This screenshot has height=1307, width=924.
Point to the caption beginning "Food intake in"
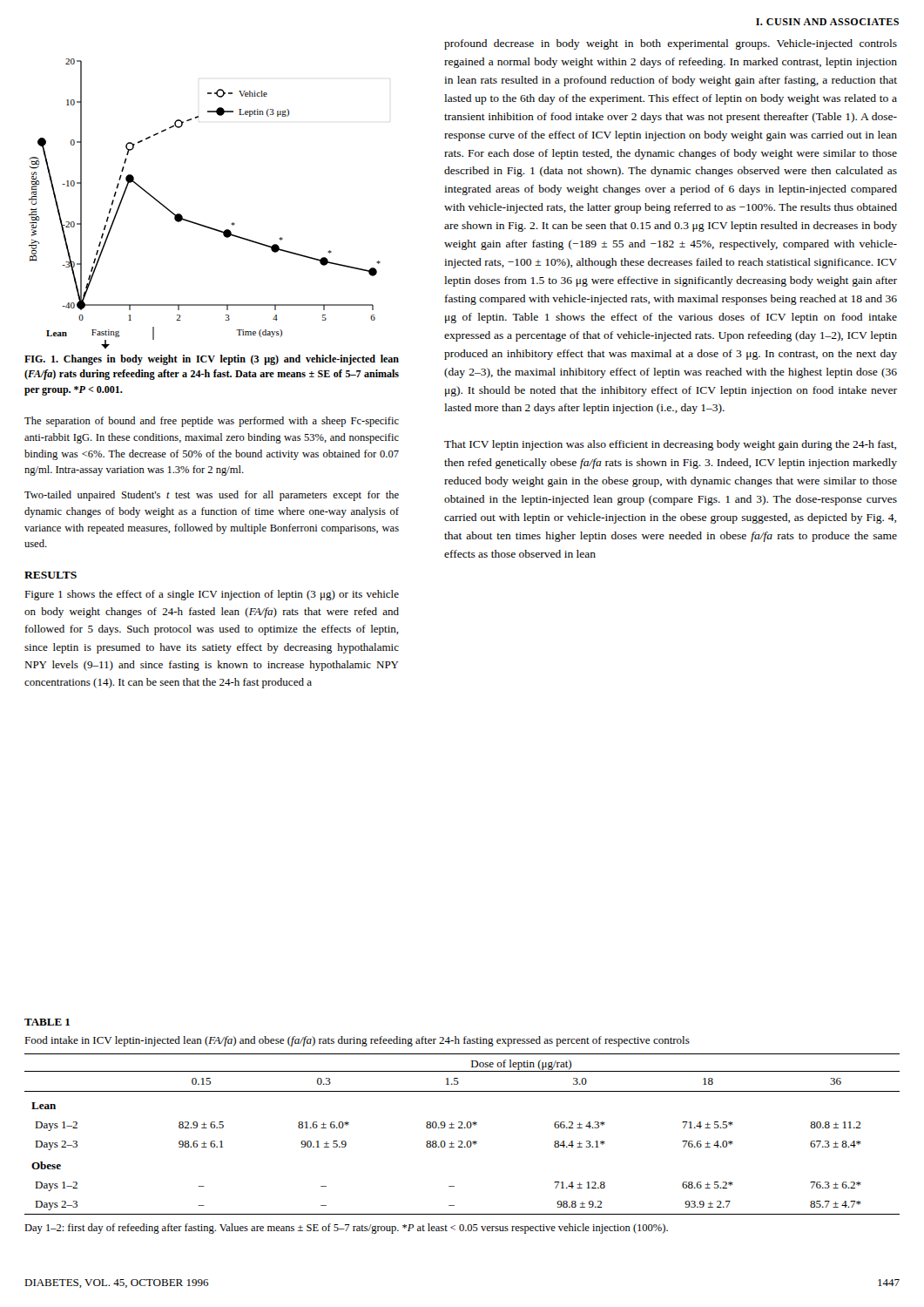pos(357,1040)
